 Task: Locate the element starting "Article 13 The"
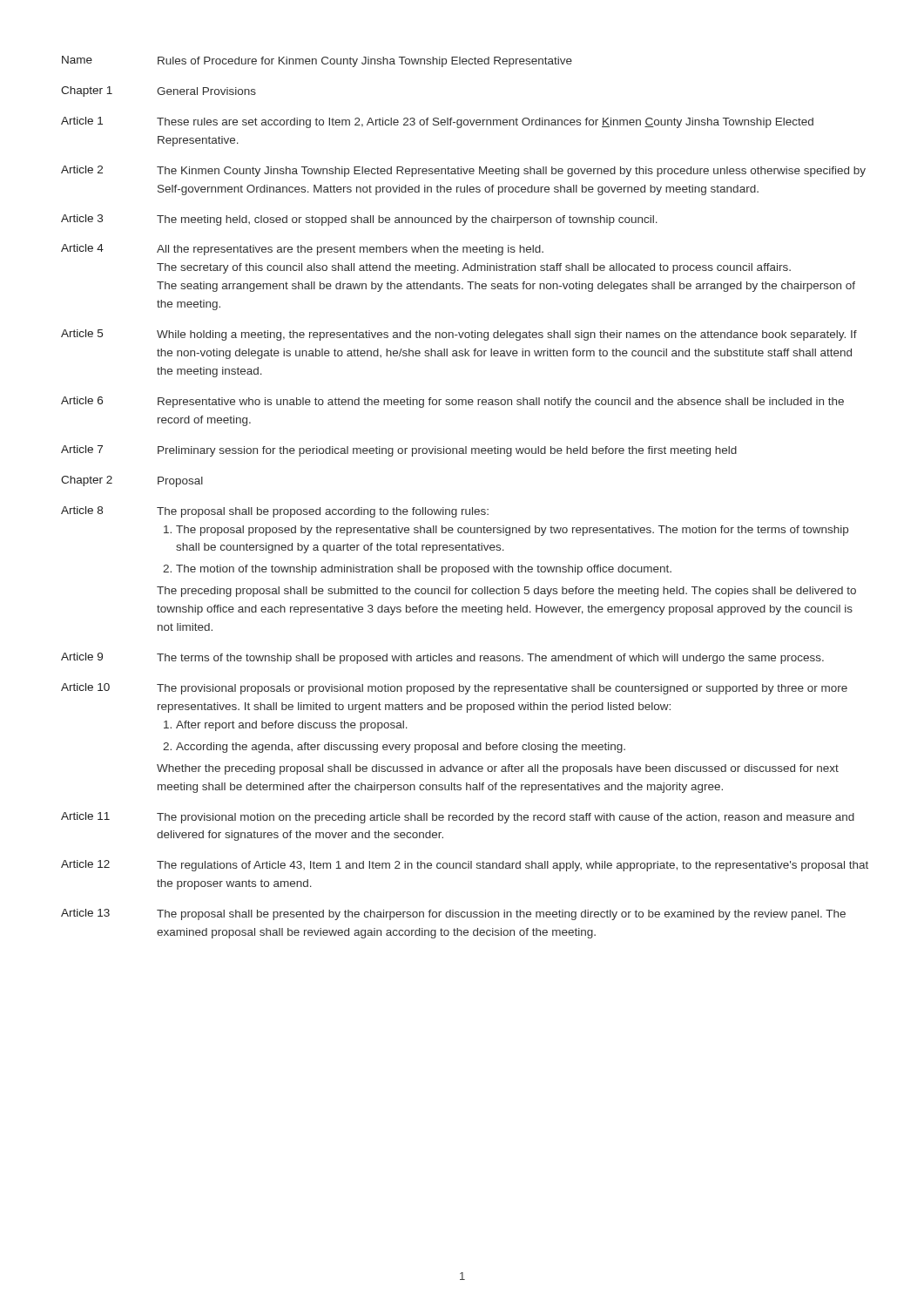(466, 924)
